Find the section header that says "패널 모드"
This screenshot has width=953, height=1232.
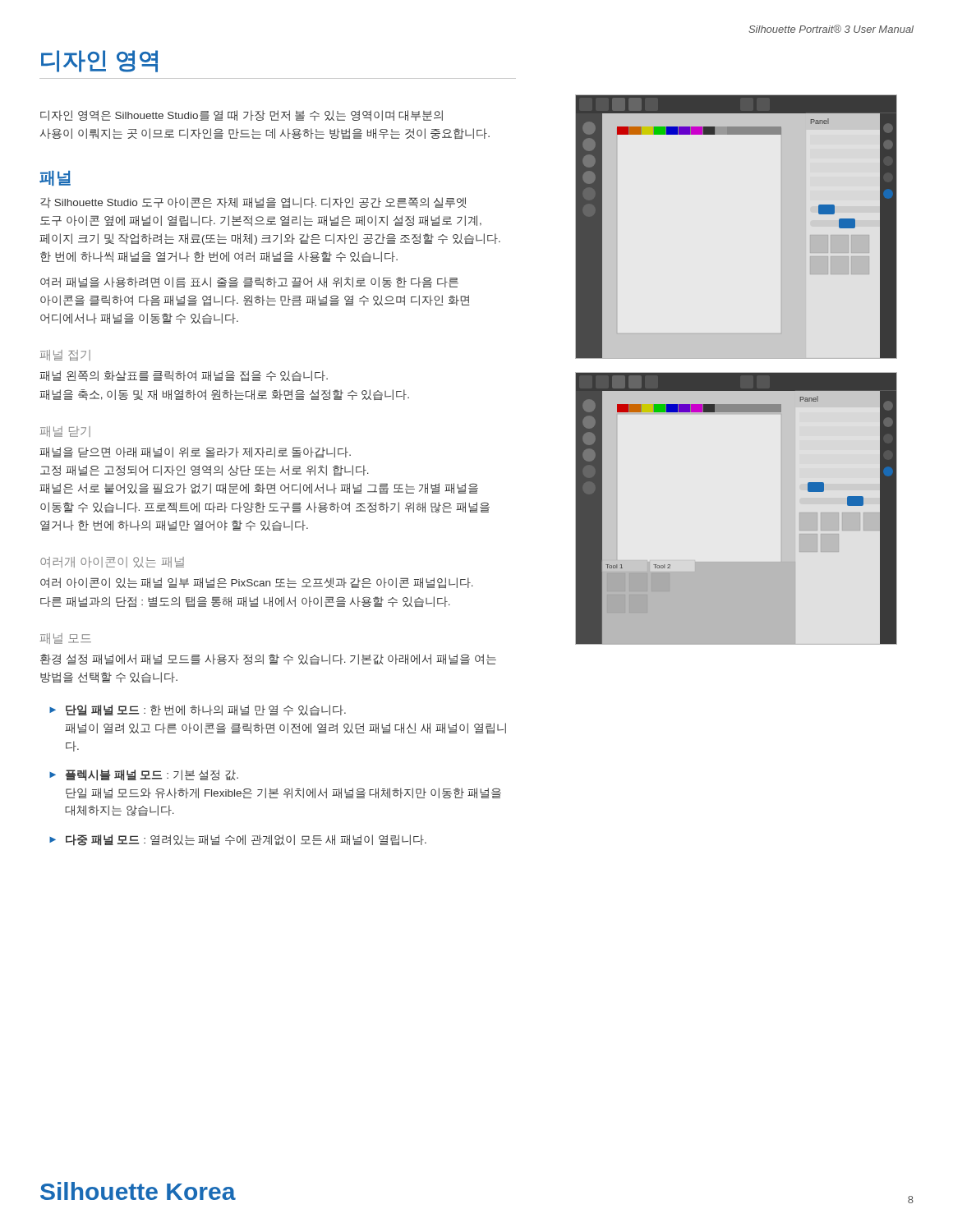[x=66, y=638]
